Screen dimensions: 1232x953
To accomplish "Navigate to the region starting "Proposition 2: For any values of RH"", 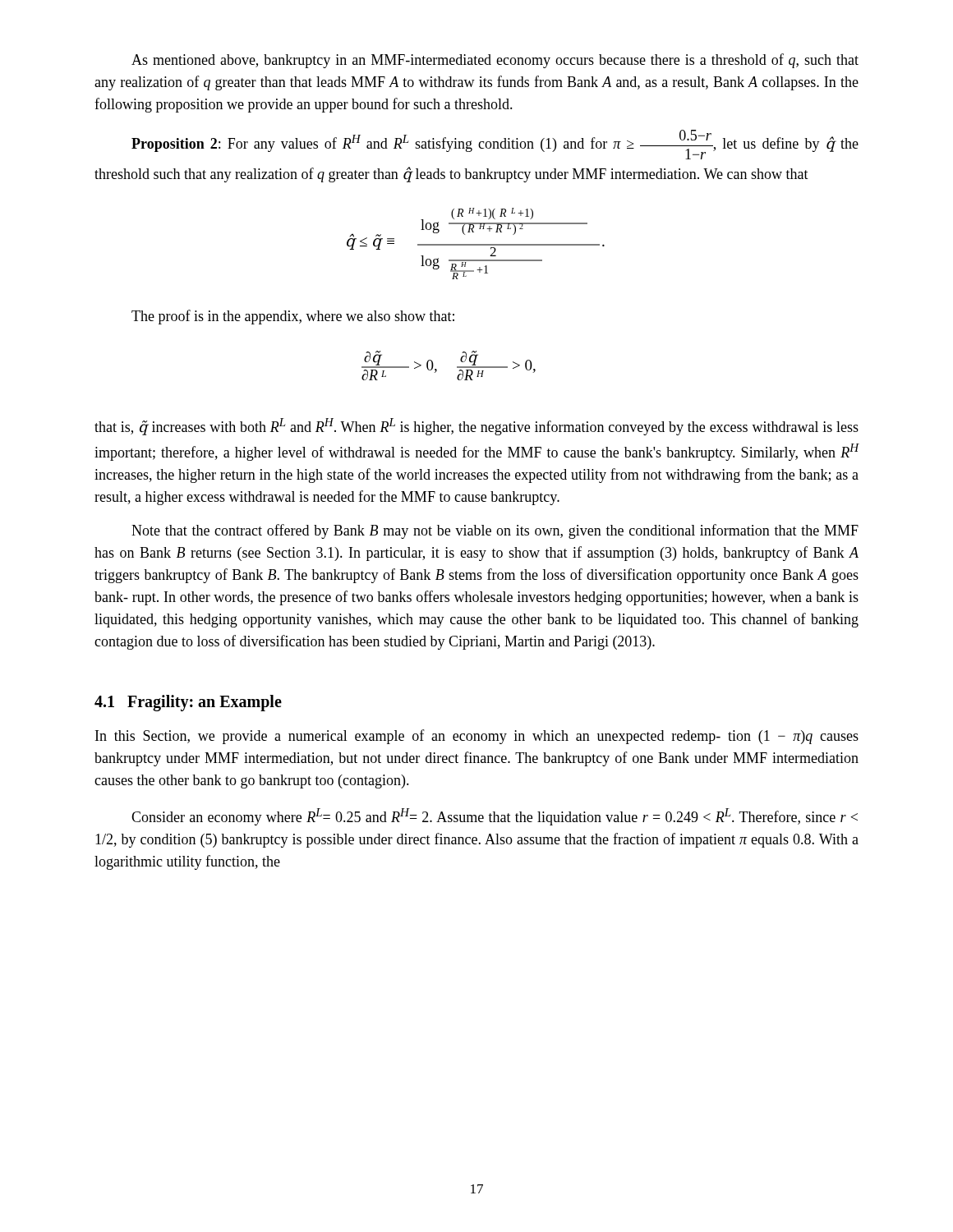I will pyautogui.click(x=476, y=157).
